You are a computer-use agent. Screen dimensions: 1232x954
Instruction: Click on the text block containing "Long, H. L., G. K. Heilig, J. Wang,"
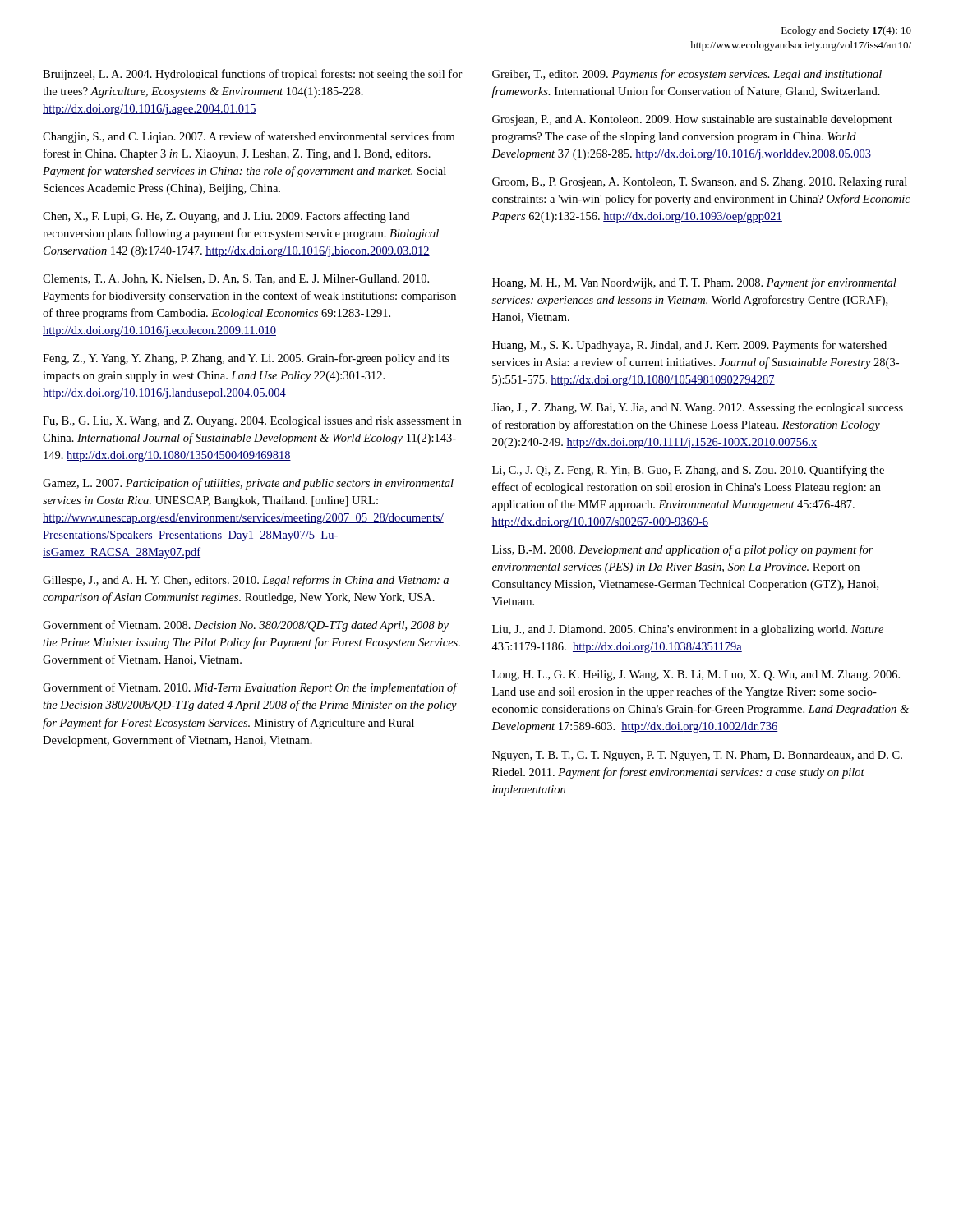click(x=700, y=701)
